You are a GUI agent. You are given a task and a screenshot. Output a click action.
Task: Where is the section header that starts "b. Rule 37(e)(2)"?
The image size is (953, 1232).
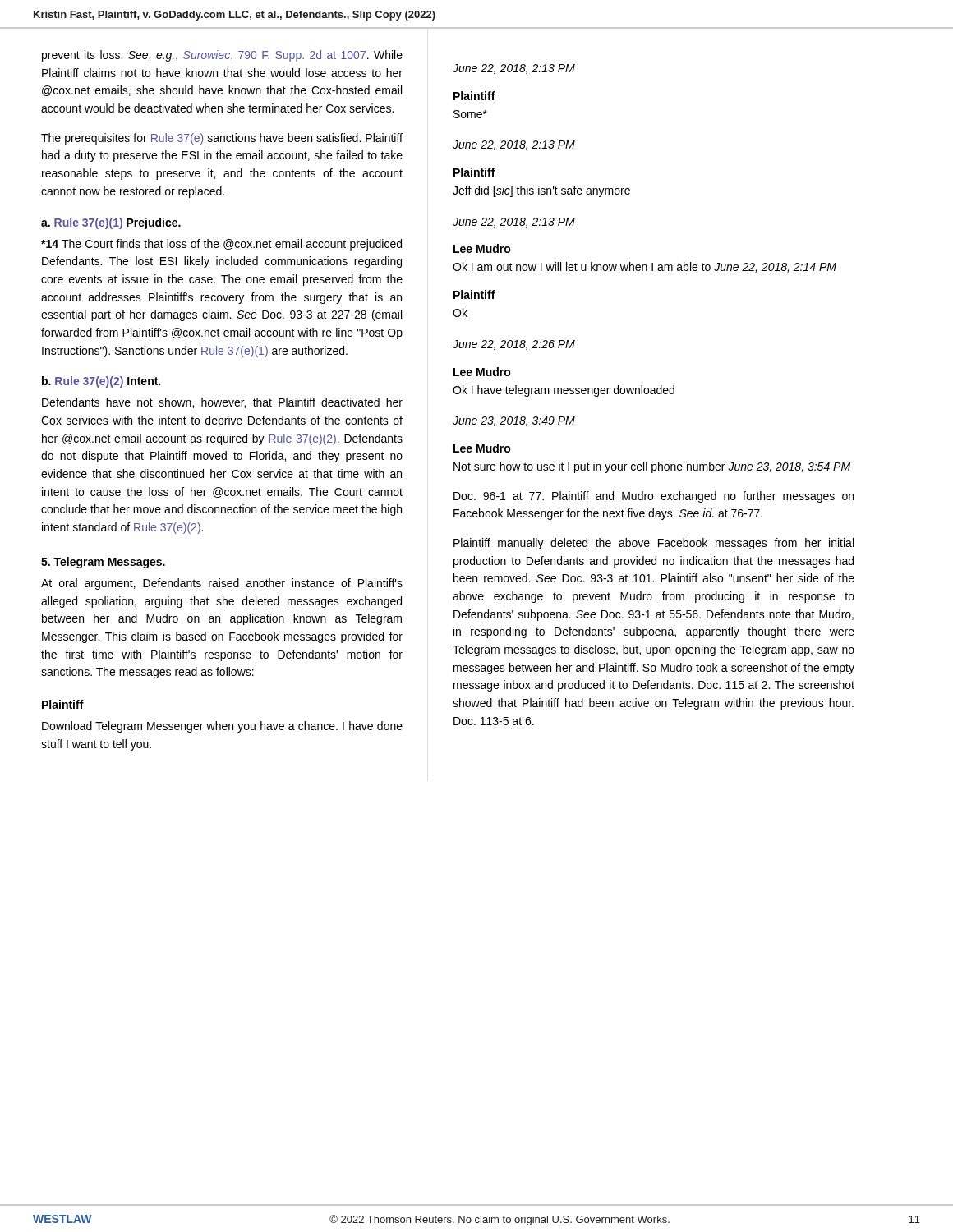click(101, 381)
